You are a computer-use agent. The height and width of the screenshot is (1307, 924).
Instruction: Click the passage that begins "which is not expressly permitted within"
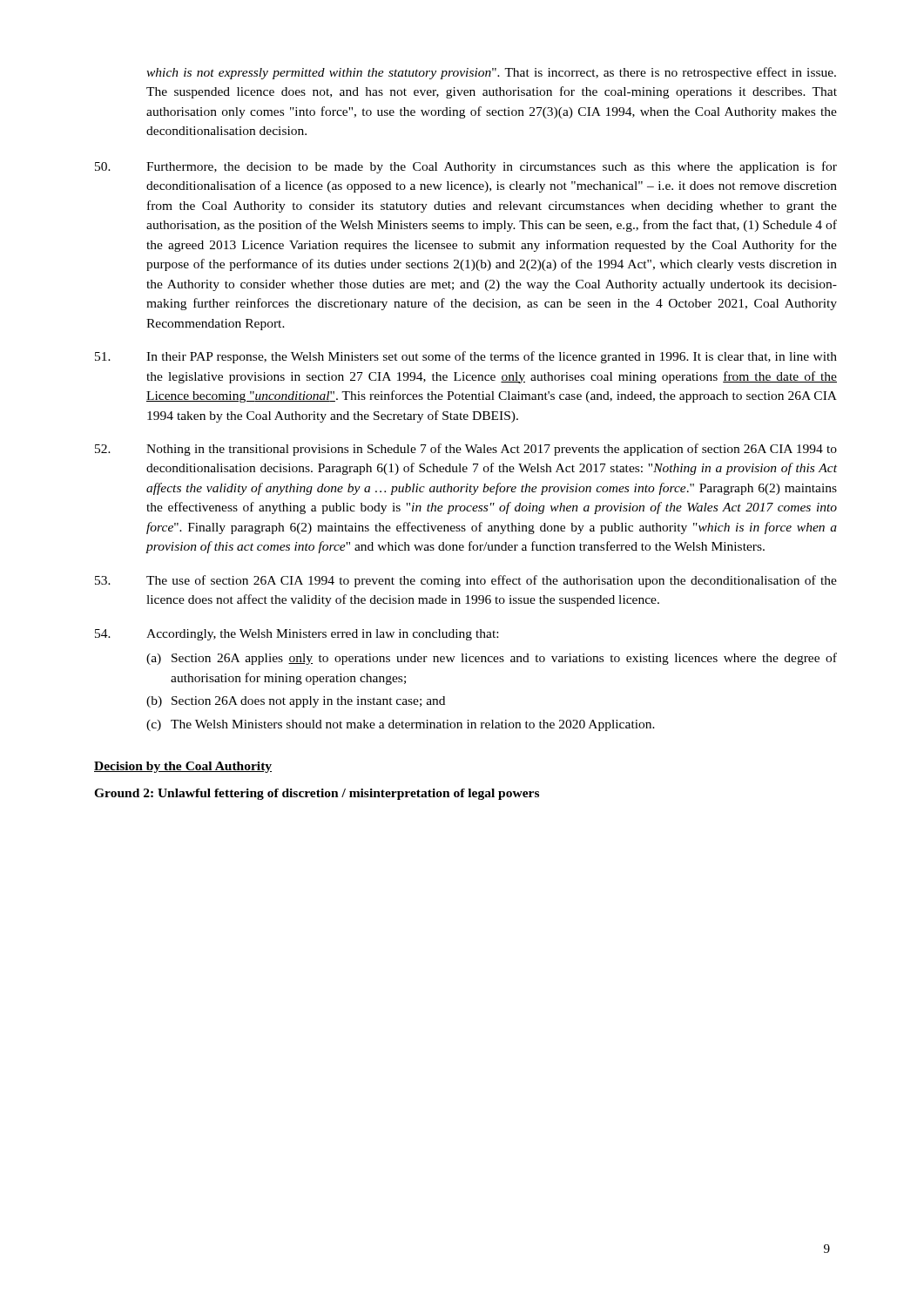click(492, 101)
